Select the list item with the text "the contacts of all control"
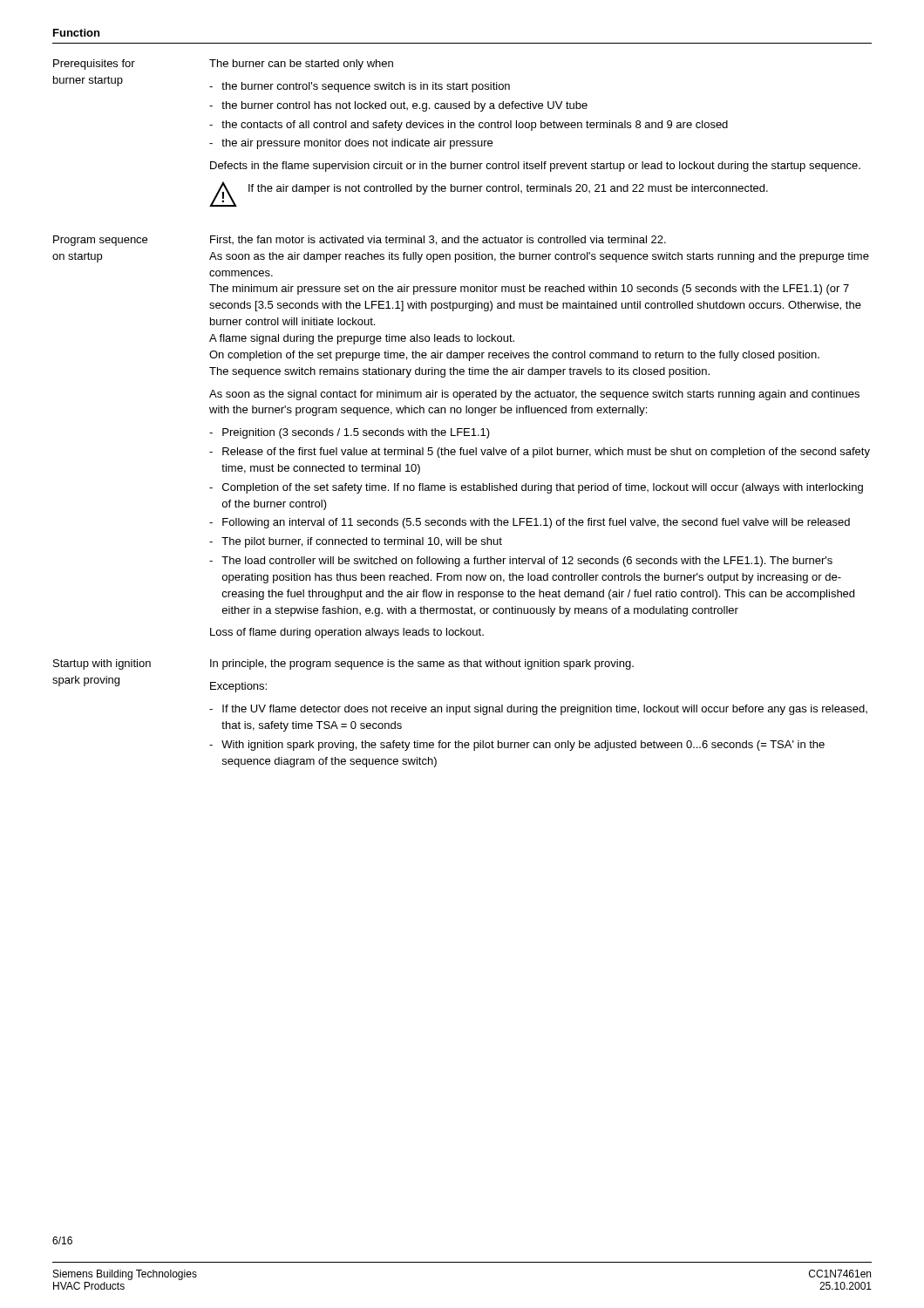Screen dimensions: 1308x924 click(x=475, y=124)
